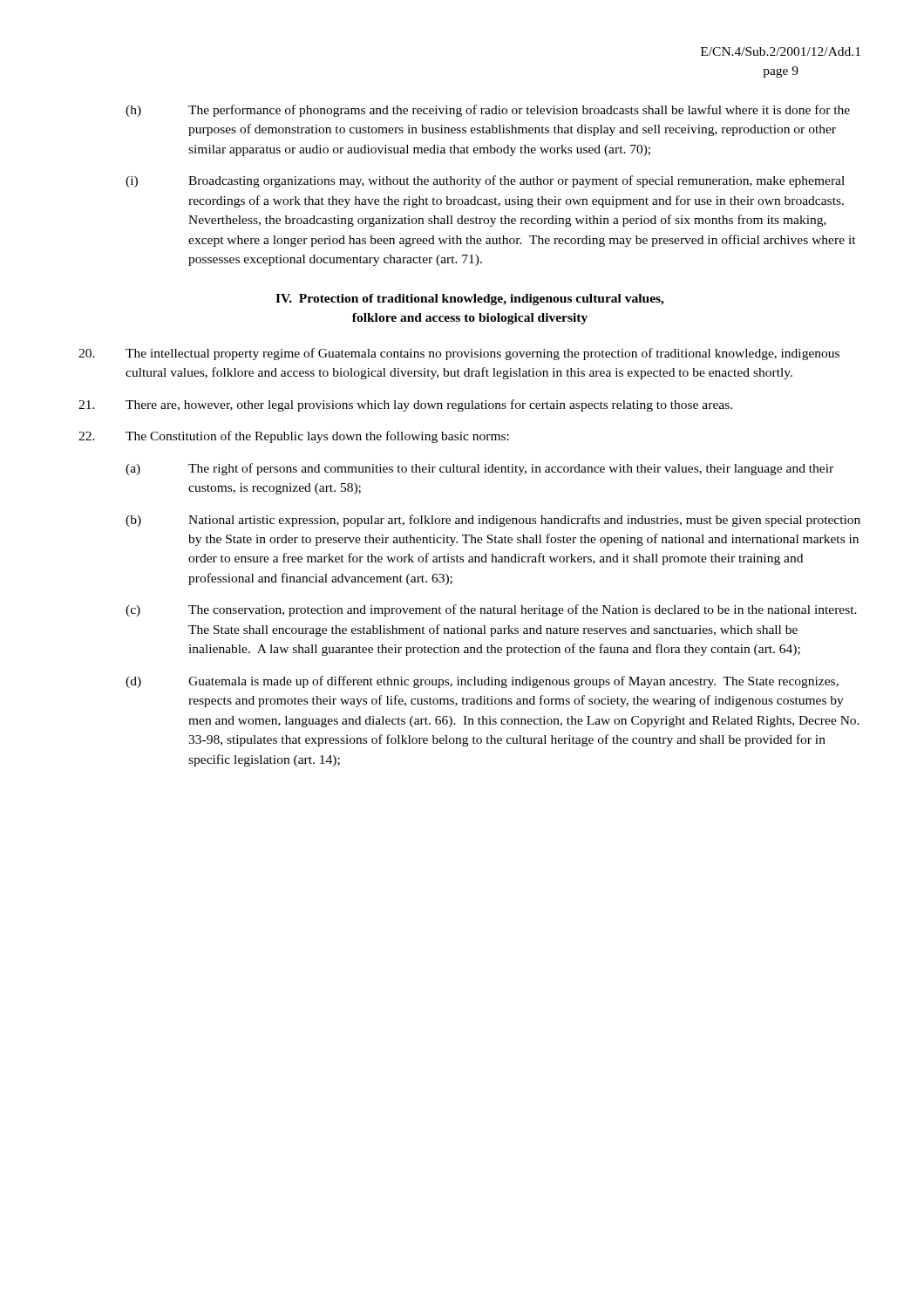
Task: Find the text block that says "(i) Broadcasting organizations may, without the"
Action: coord(470,220)
